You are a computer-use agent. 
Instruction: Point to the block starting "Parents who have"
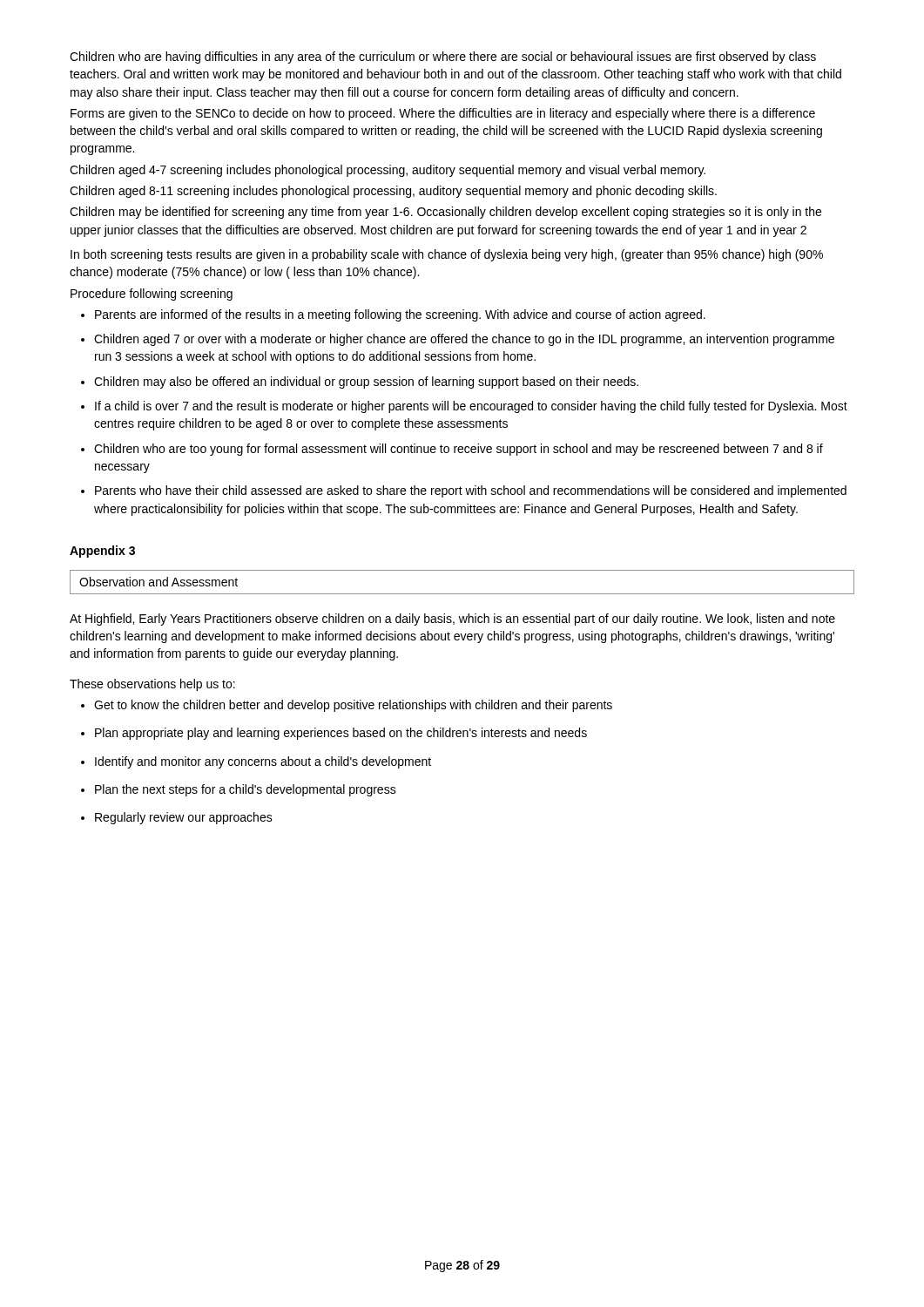(471, 500)
